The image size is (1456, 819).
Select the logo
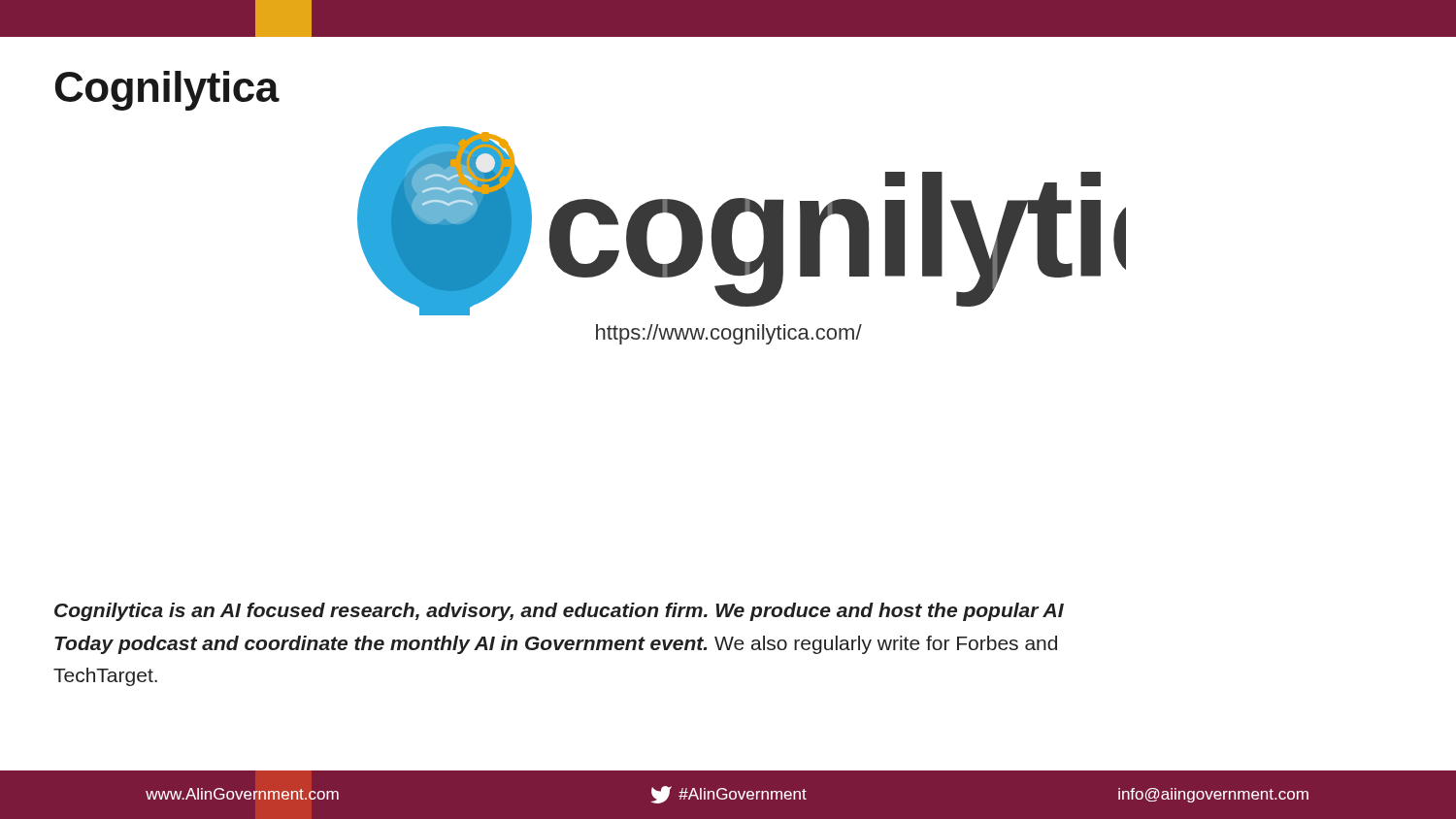pyautogui.click(x=728, y=226)
